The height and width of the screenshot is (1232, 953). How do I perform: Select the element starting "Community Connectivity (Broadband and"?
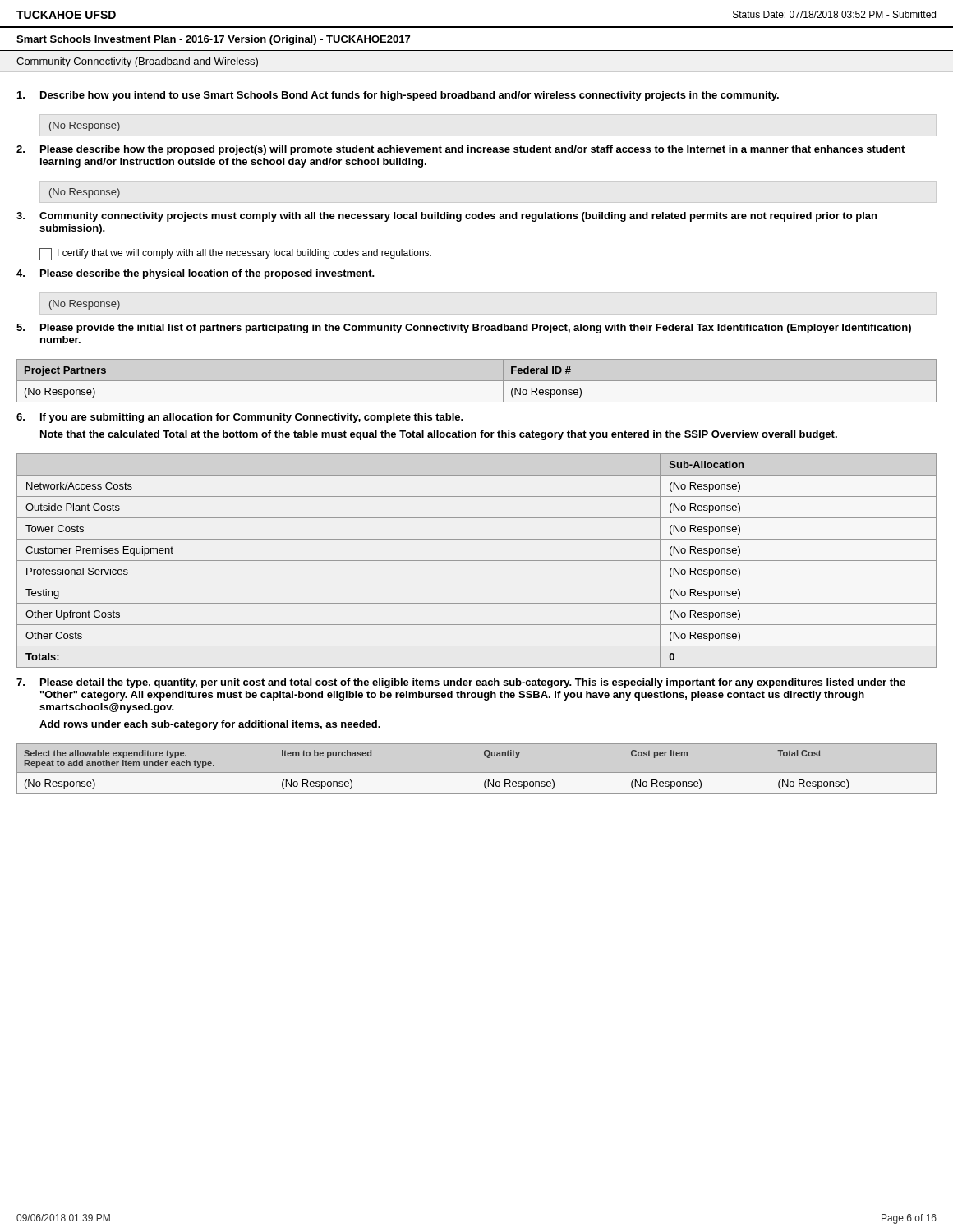(138, 61)
